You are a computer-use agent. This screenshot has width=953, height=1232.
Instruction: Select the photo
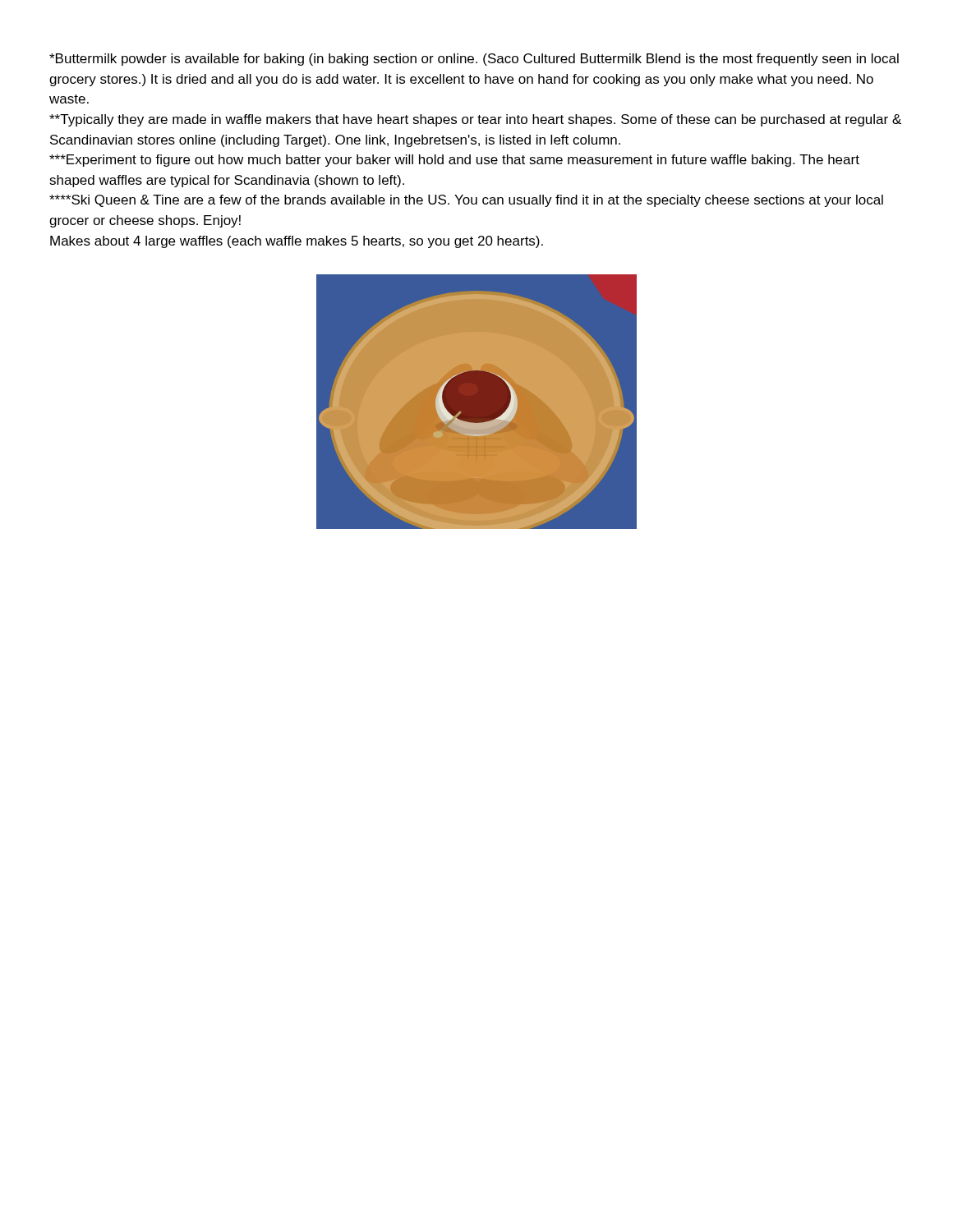pyautogui.click(x=476, y=404)
